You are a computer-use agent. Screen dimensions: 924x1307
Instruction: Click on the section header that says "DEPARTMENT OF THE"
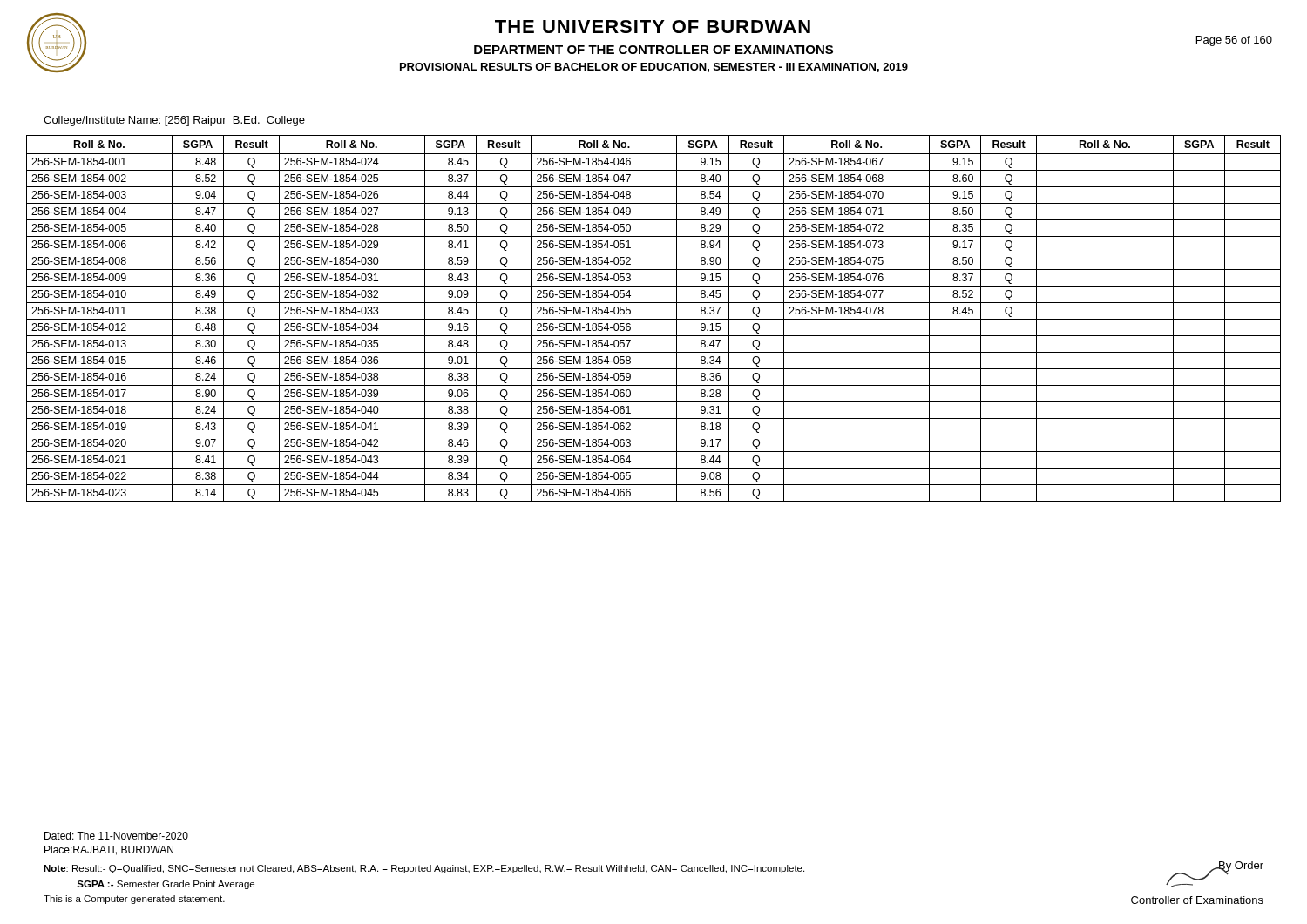[654, 49]
